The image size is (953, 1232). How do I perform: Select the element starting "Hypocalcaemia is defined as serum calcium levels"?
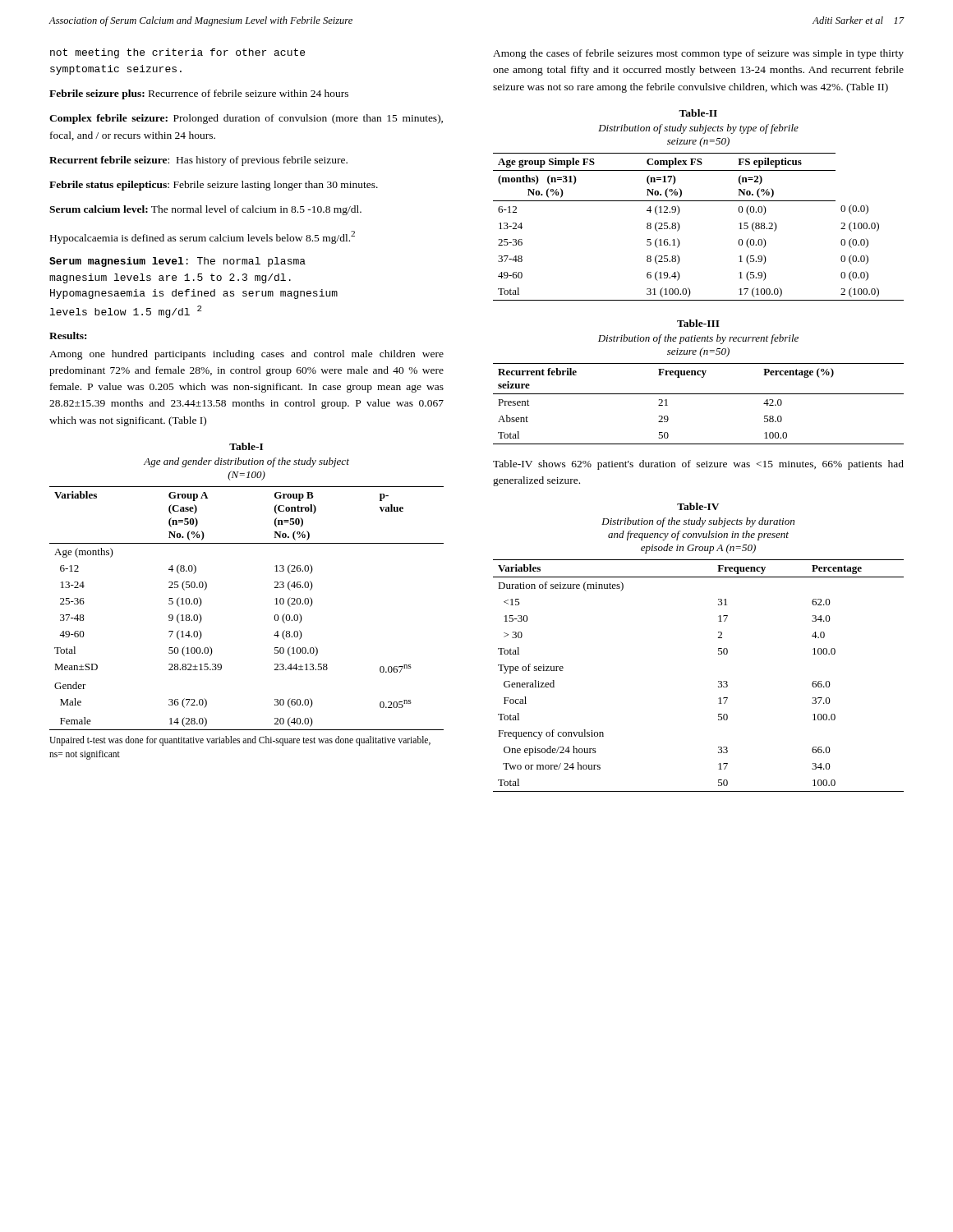pos(202,235)
